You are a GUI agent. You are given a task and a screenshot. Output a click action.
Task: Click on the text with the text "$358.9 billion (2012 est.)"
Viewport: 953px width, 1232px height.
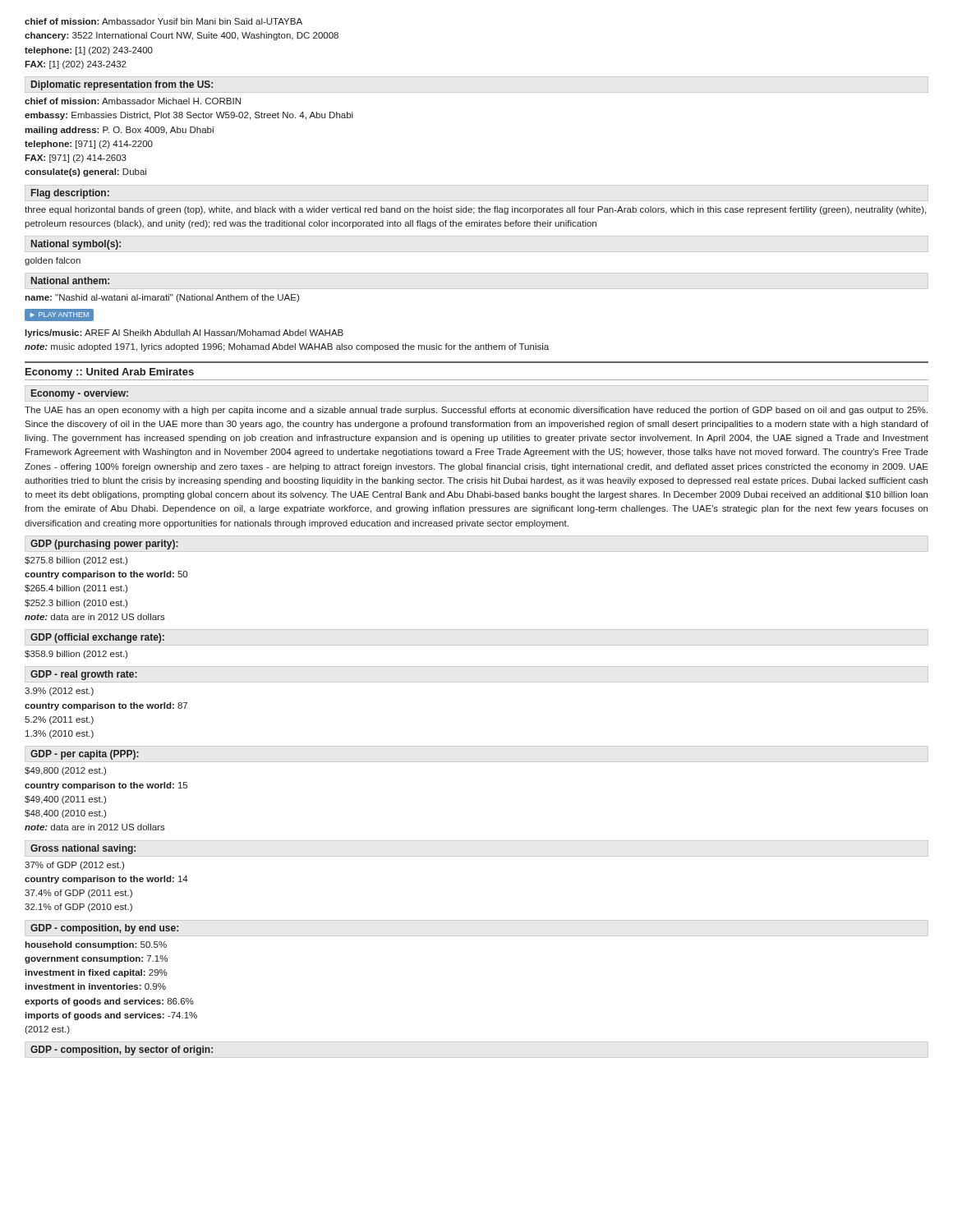pos(76,654)
